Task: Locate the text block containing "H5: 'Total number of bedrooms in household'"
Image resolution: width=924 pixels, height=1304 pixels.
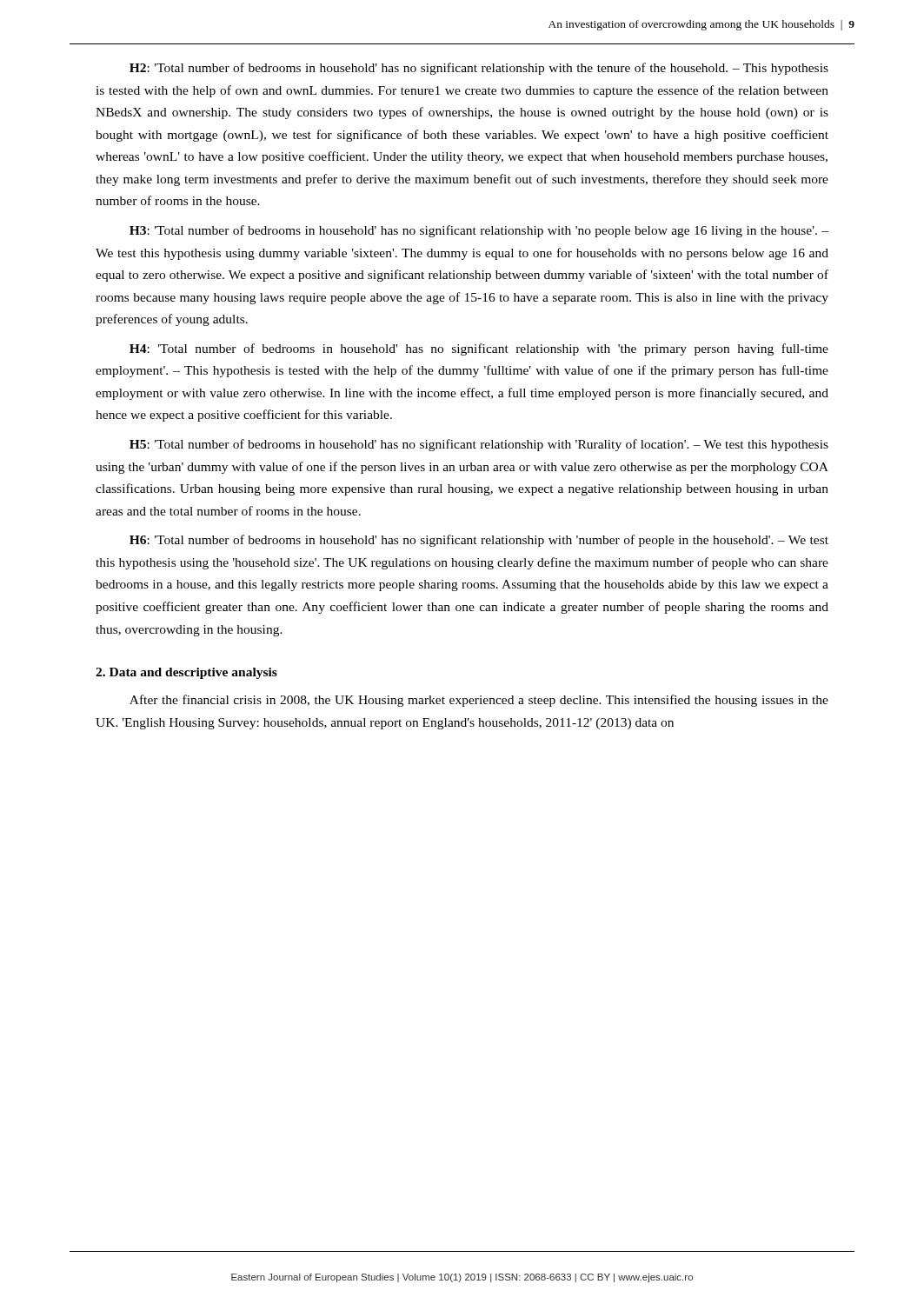Action: (x=462, y=477)
